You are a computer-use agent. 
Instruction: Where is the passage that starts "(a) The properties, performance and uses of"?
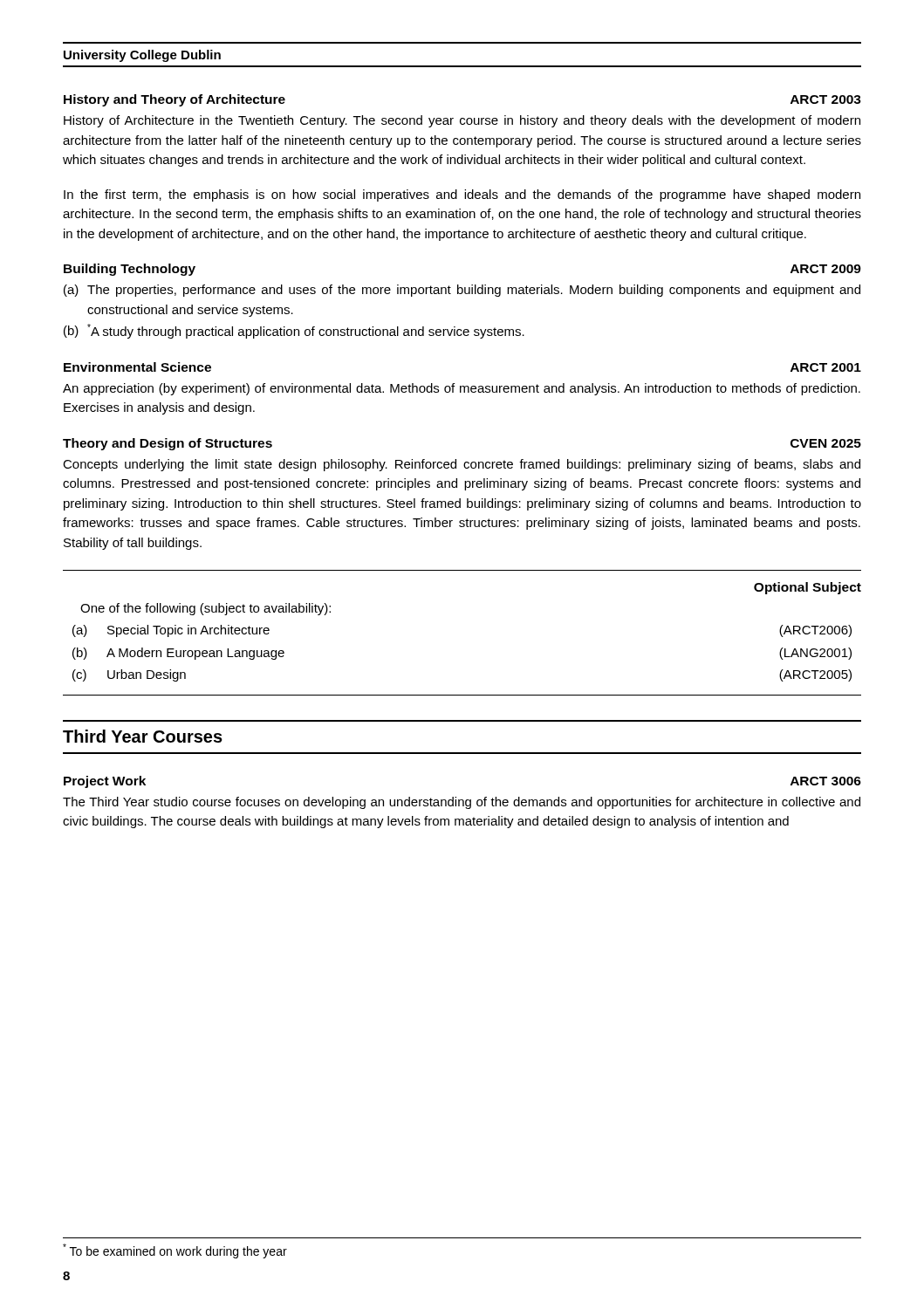(x=462, y=300)
